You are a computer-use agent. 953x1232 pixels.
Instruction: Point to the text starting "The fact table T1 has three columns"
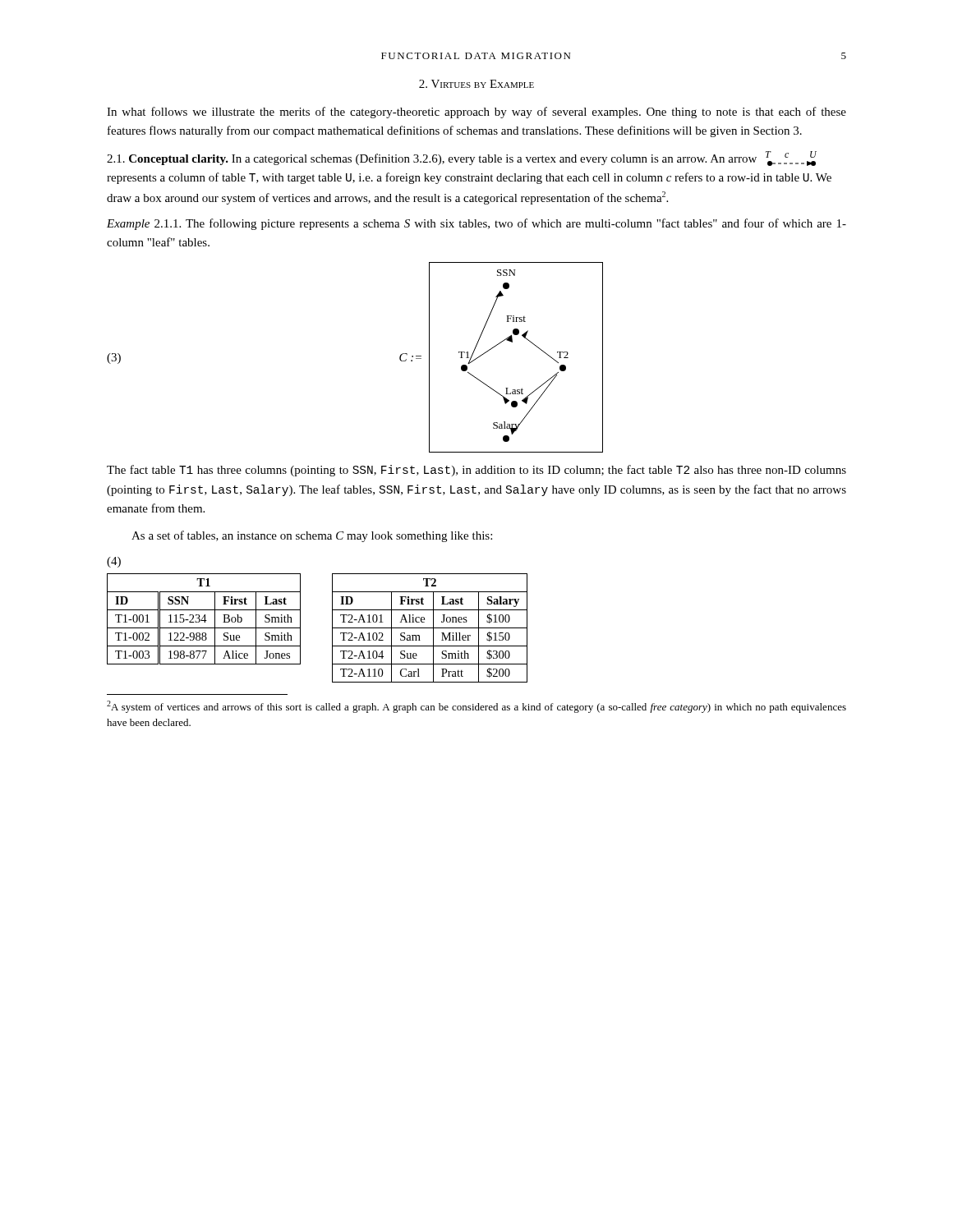pos(476,489)
